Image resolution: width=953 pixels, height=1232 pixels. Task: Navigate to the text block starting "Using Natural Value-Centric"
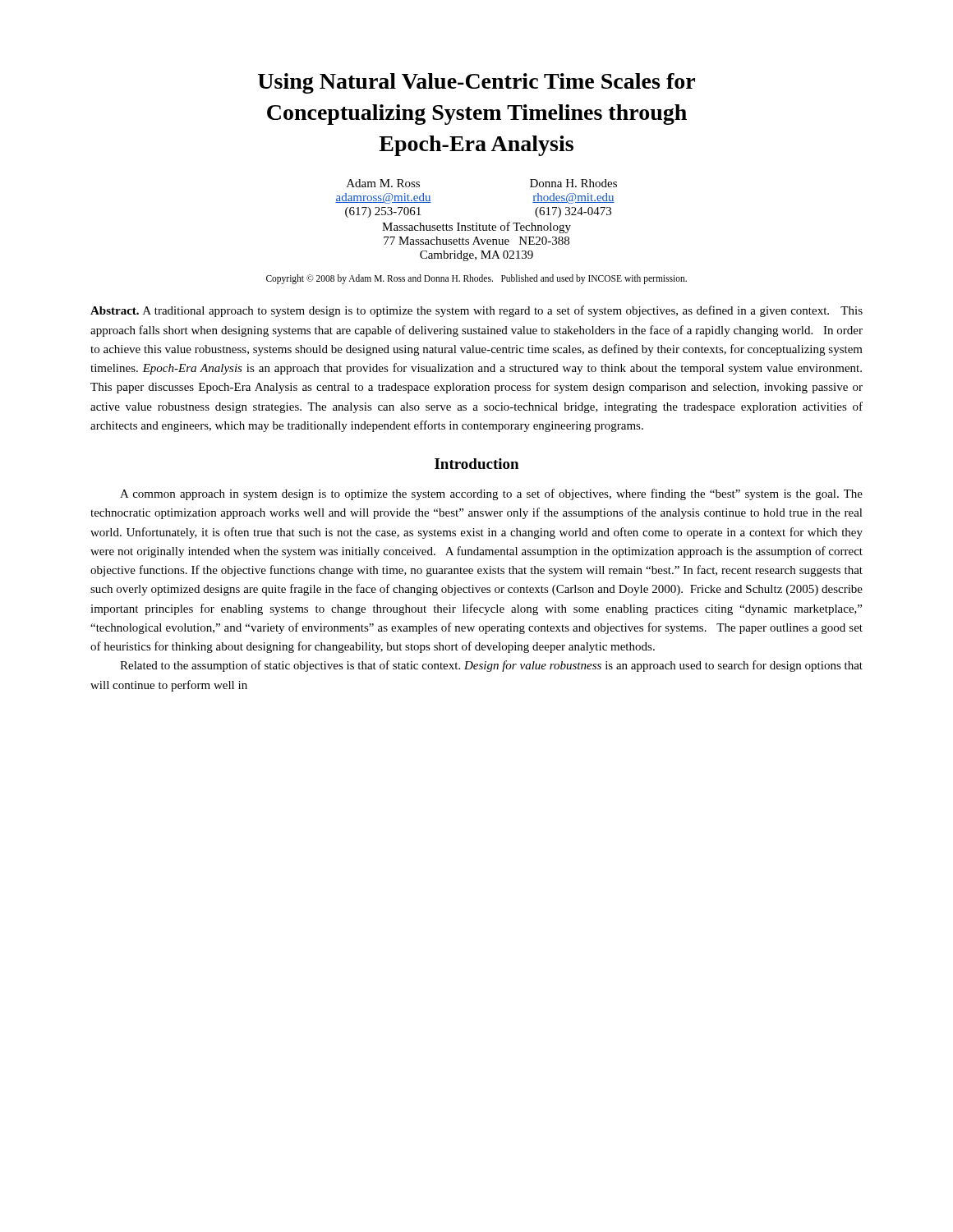pyautogui.click(x=476, y=112)
